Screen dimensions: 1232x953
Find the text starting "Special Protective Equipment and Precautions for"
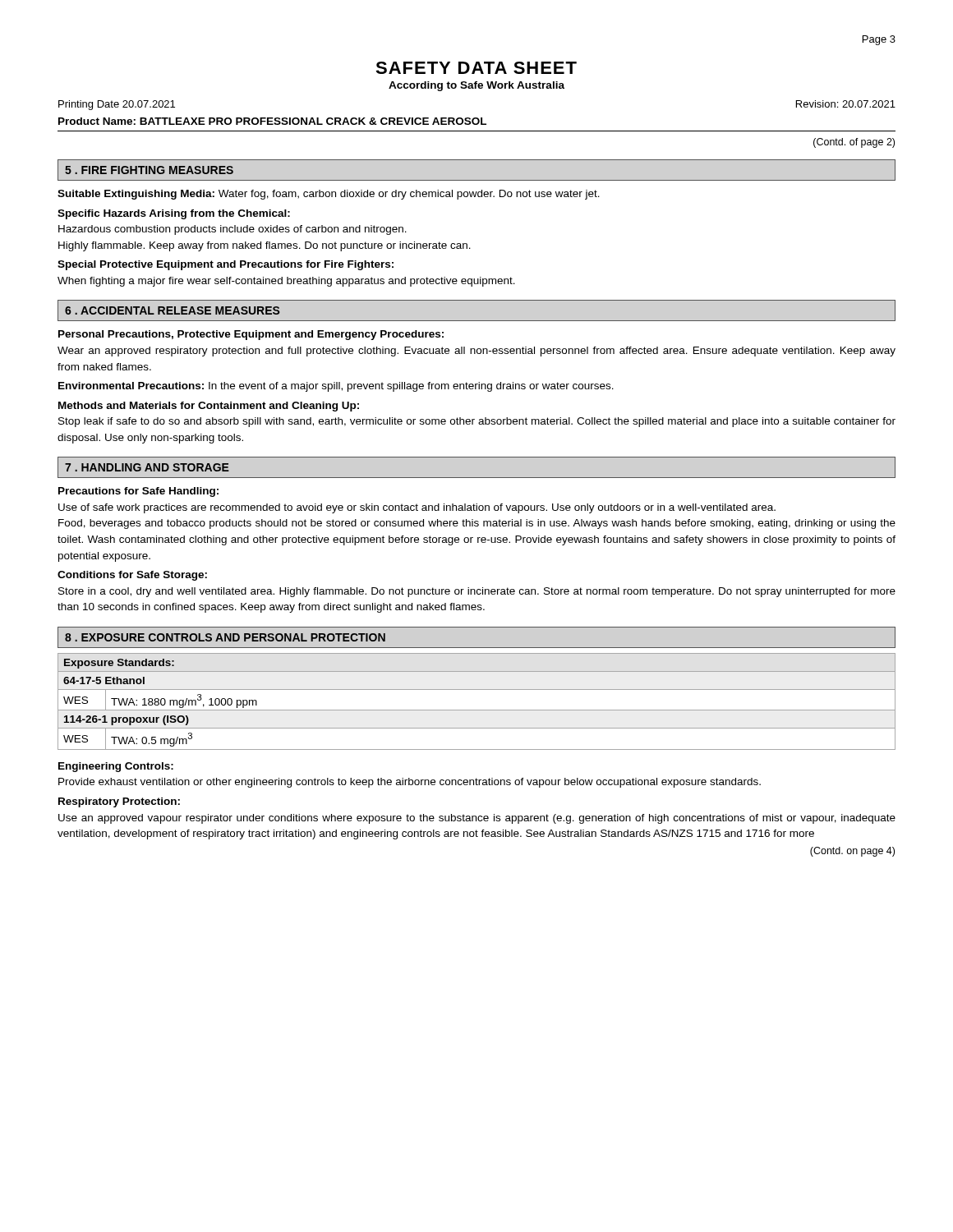point(287,272)
